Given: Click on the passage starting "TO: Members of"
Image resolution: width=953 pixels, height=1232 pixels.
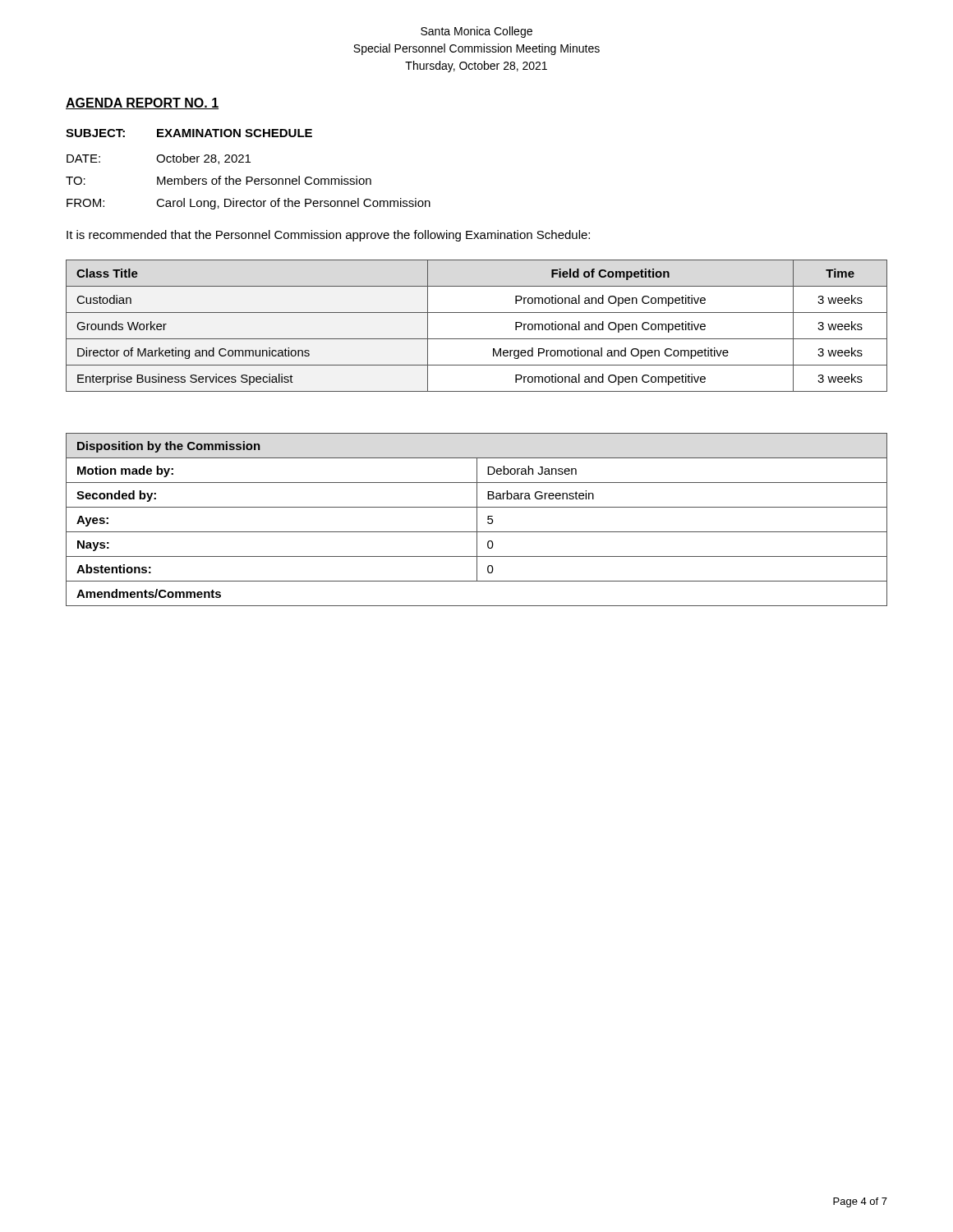Looking at the screenshot, I should pos(219,180).
